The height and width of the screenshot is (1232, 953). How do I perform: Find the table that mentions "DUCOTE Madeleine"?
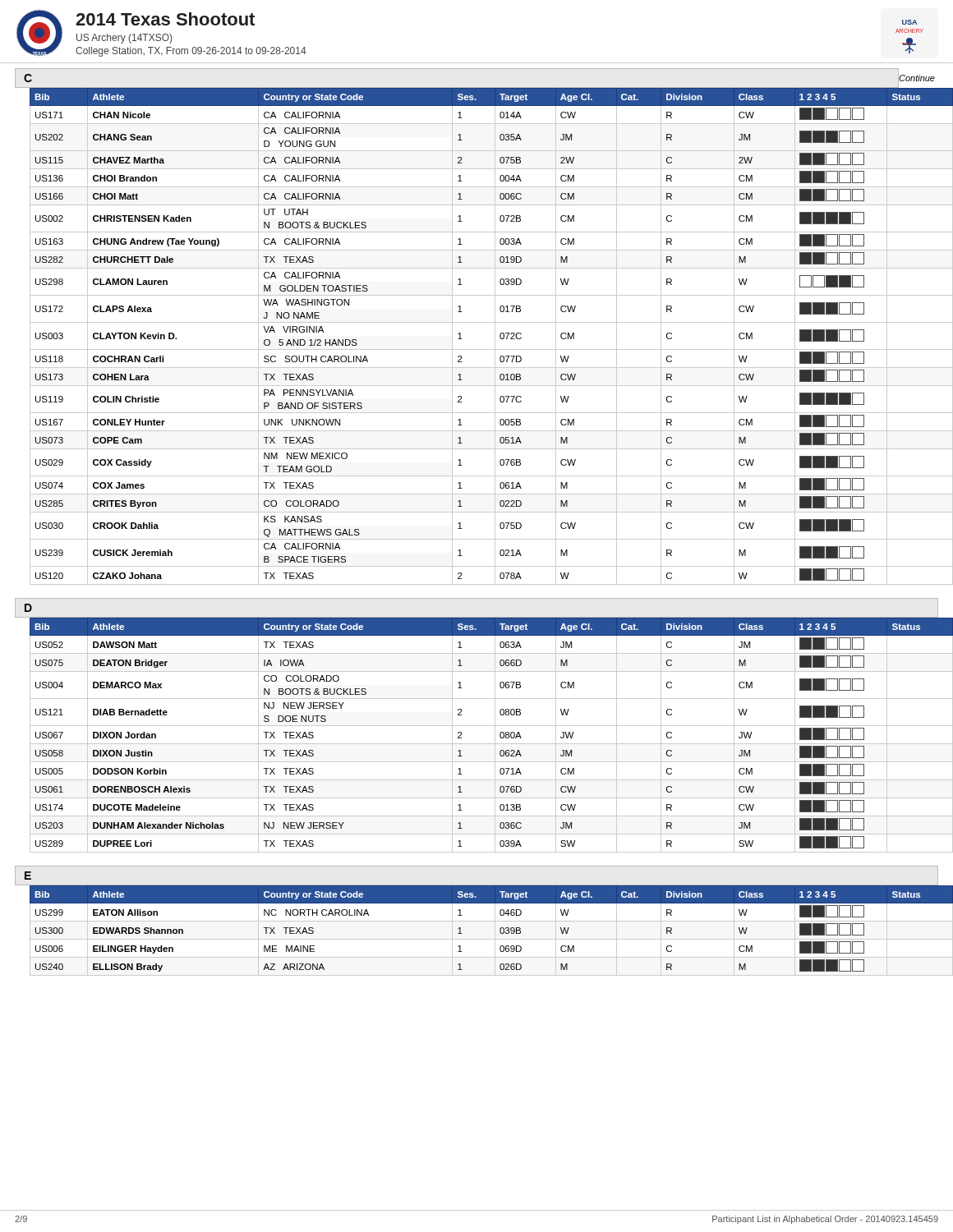tap(476, 735)
